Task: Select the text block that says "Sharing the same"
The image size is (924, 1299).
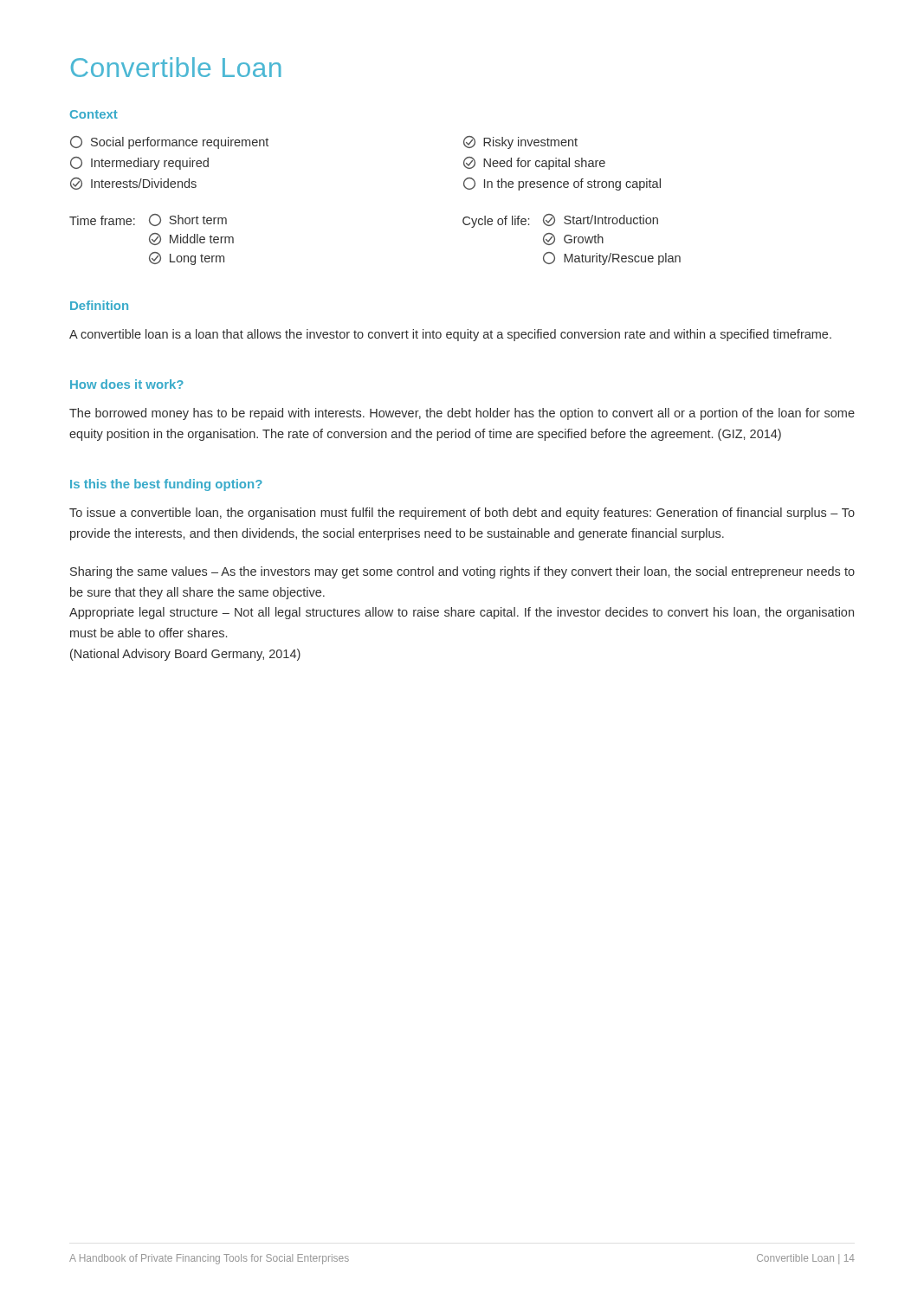Action: (462, 613)
